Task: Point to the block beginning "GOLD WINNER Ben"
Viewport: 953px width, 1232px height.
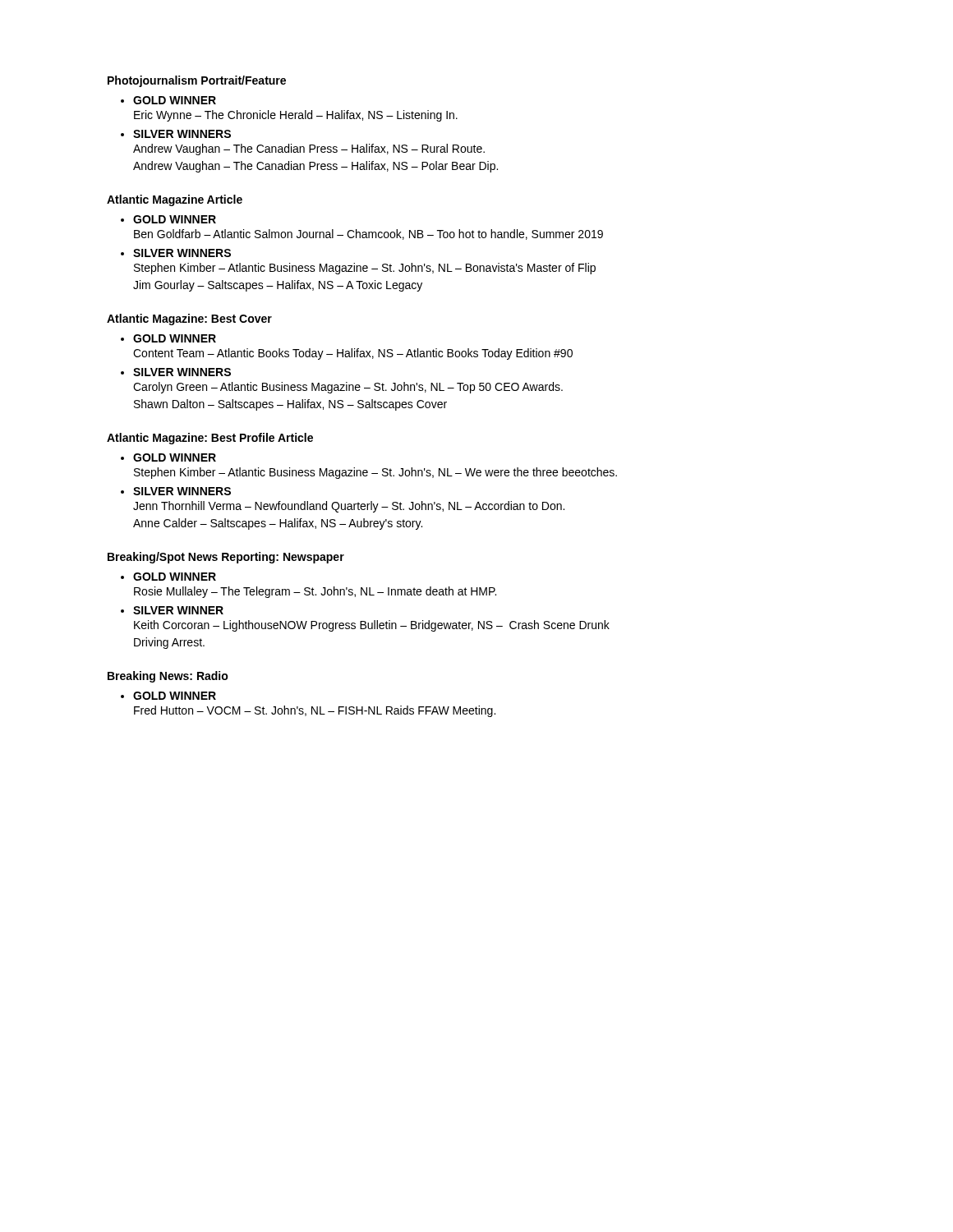Action: (368, 227)
